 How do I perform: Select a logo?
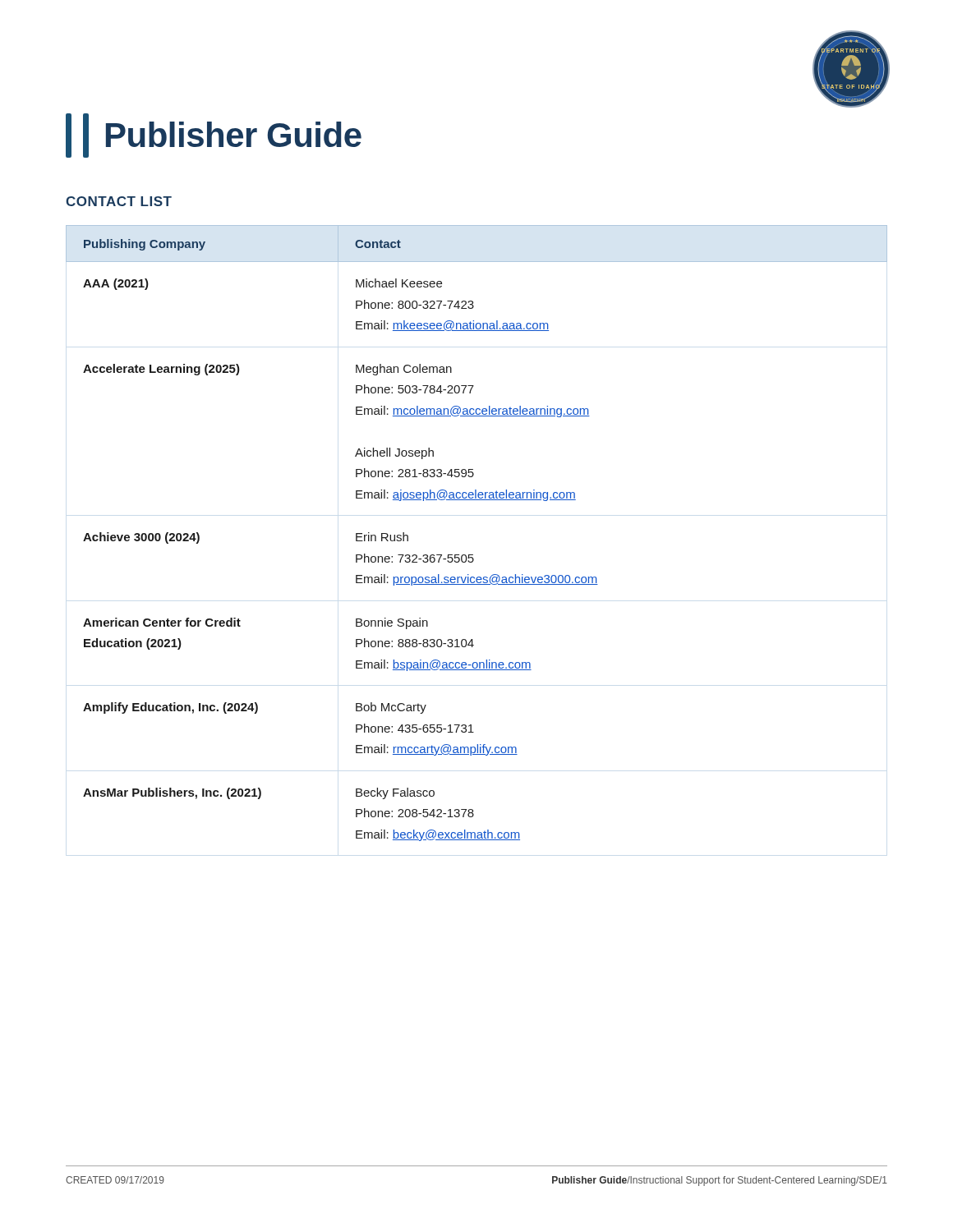853,71
